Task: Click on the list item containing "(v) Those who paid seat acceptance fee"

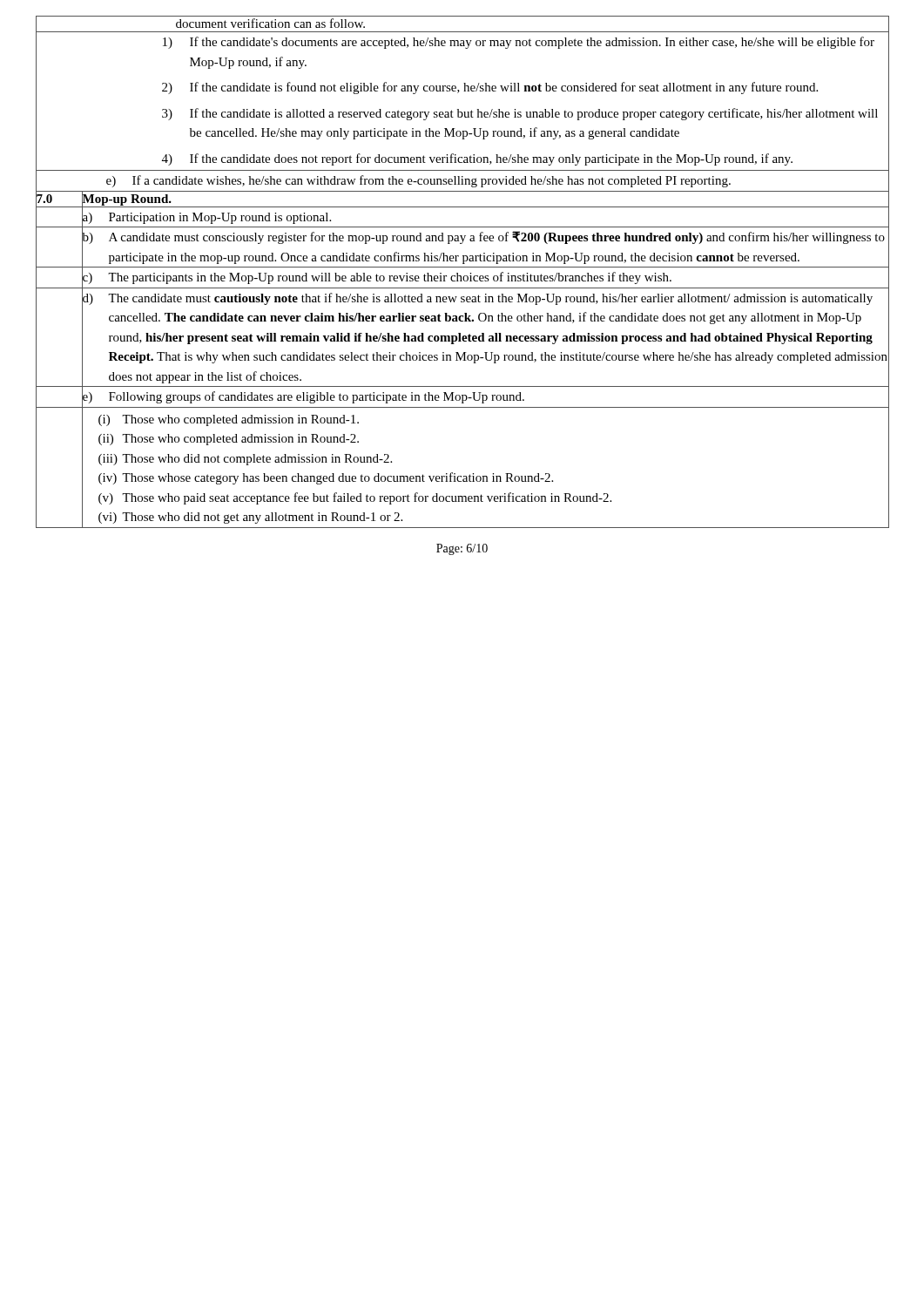Action: point(493,497)
